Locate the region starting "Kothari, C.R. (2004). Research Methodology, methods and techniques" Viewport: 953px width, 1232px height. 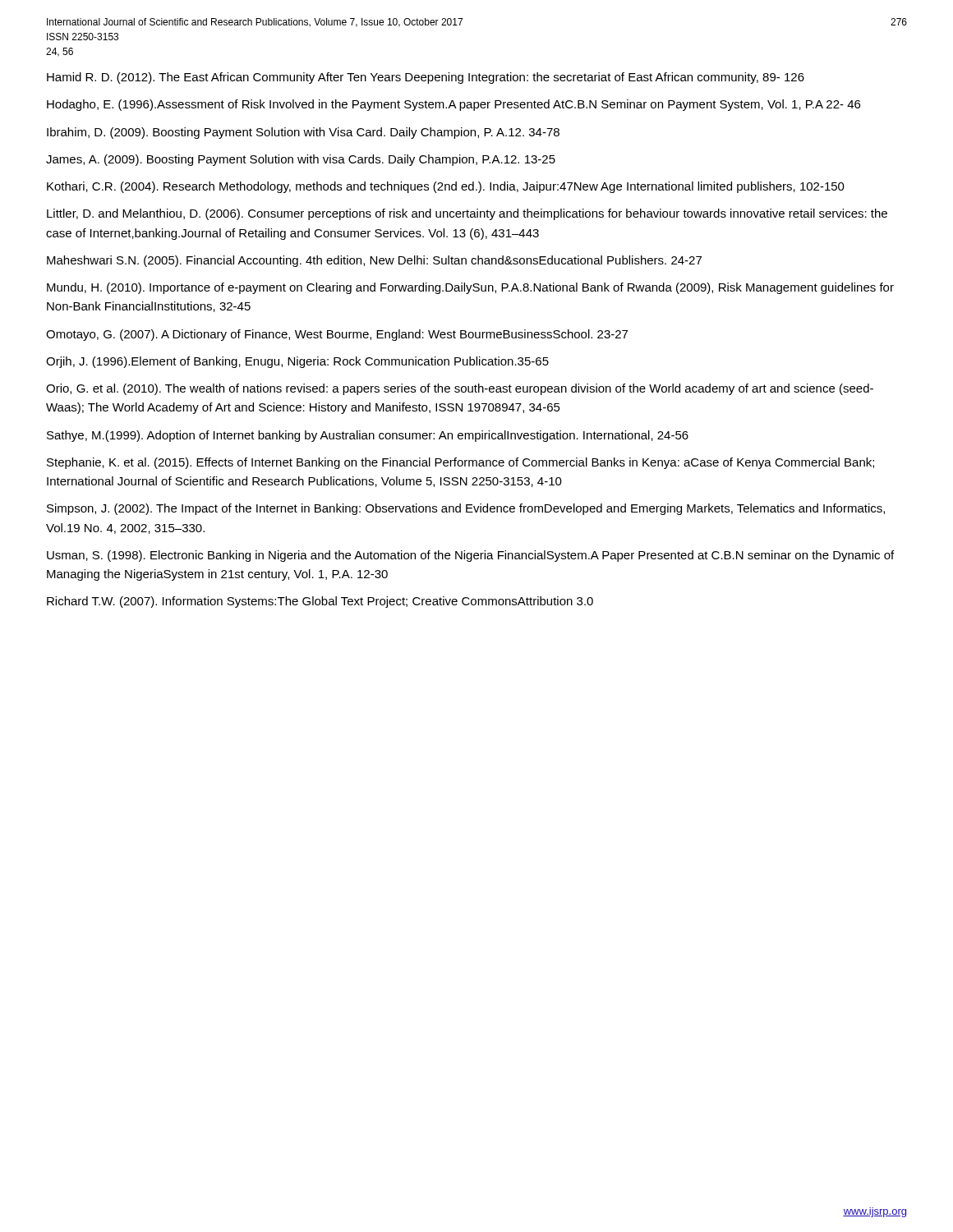(445, 186)
